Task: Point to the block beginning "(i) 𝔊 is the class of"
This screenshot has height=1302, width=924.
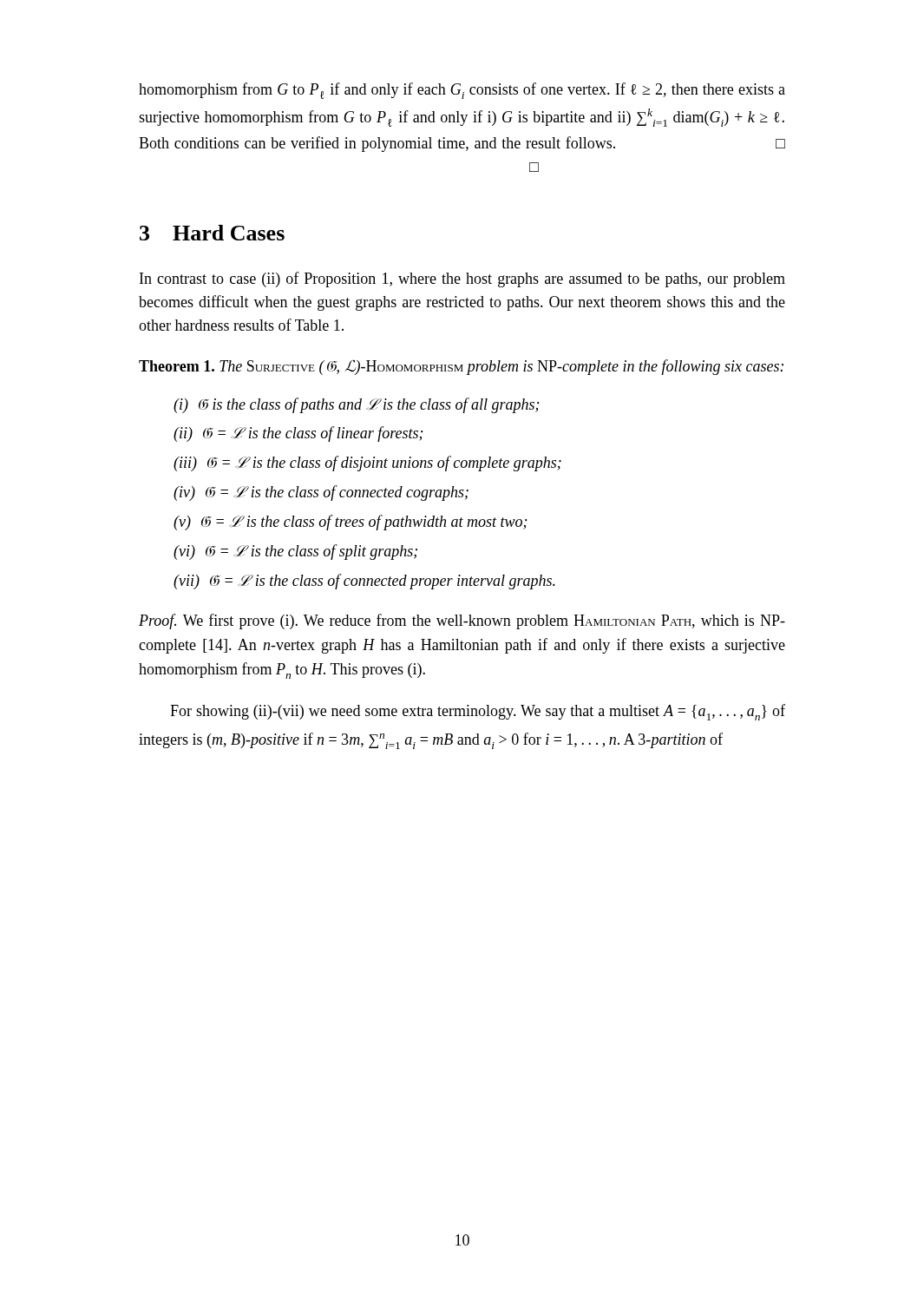Action: pos(357,404)
